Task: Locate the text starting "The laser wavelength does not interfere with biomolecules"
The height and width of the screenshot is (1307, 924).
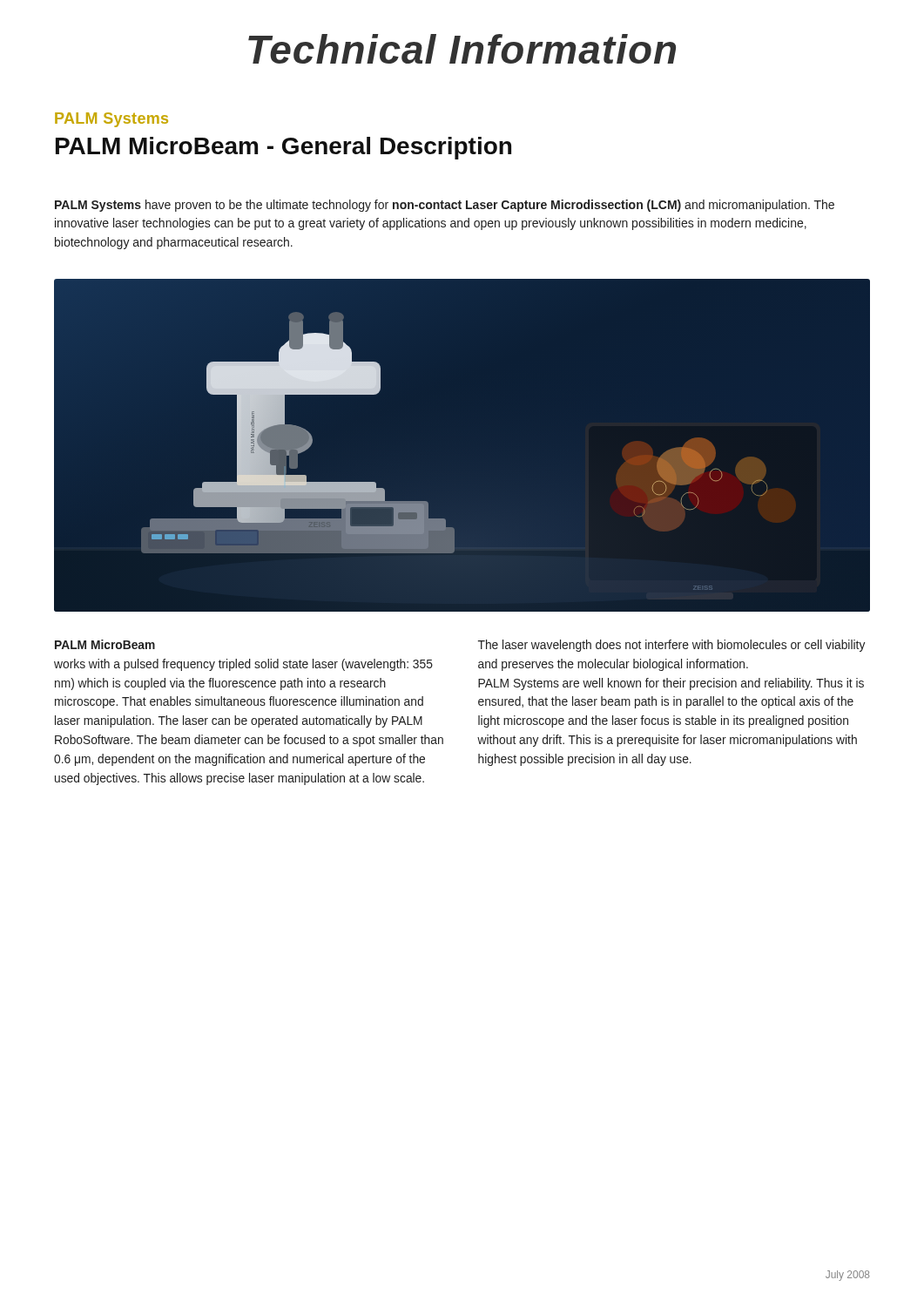Action: 671,702
